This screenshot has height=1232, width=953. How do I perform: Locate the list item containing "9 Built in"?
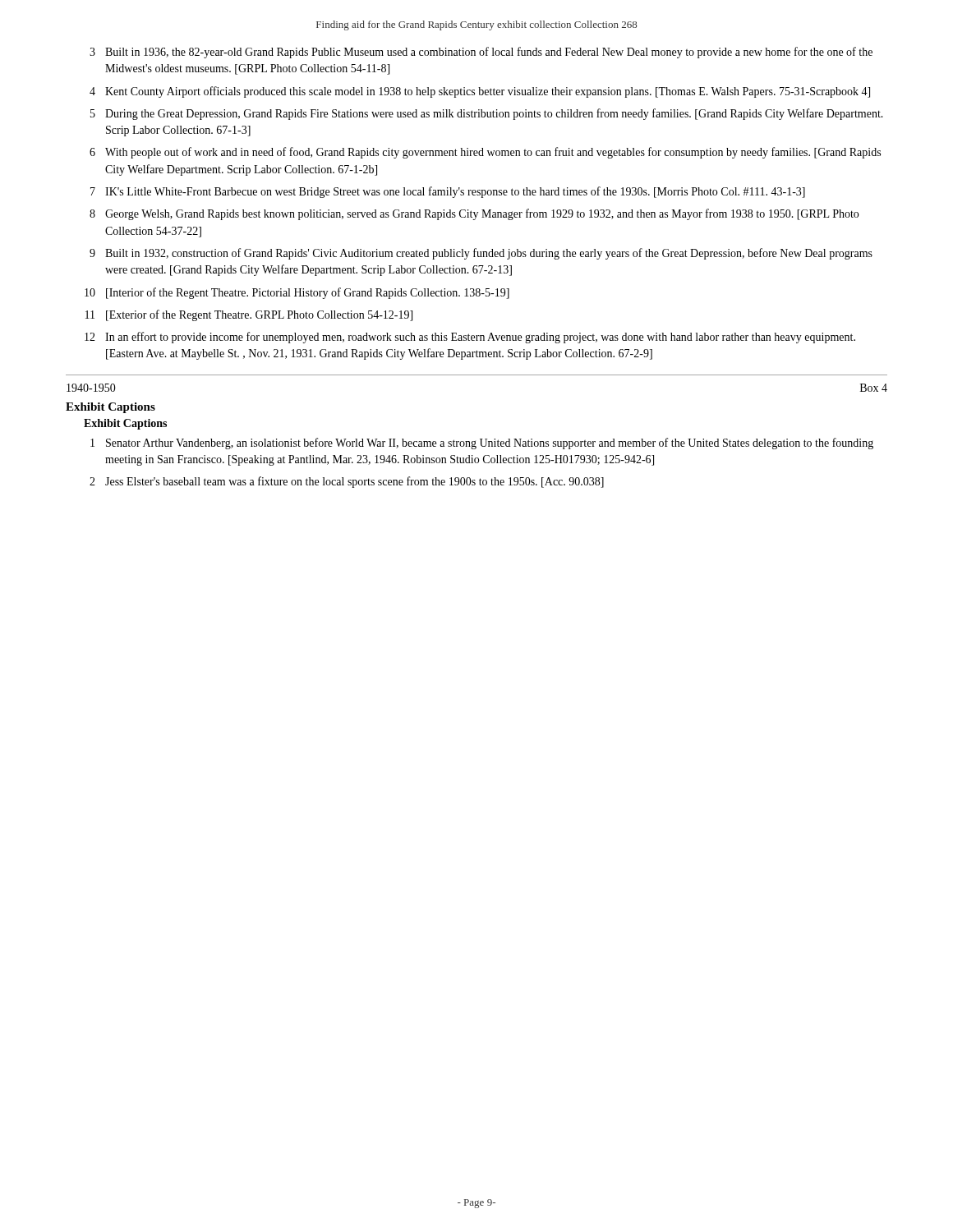point(476,262)
